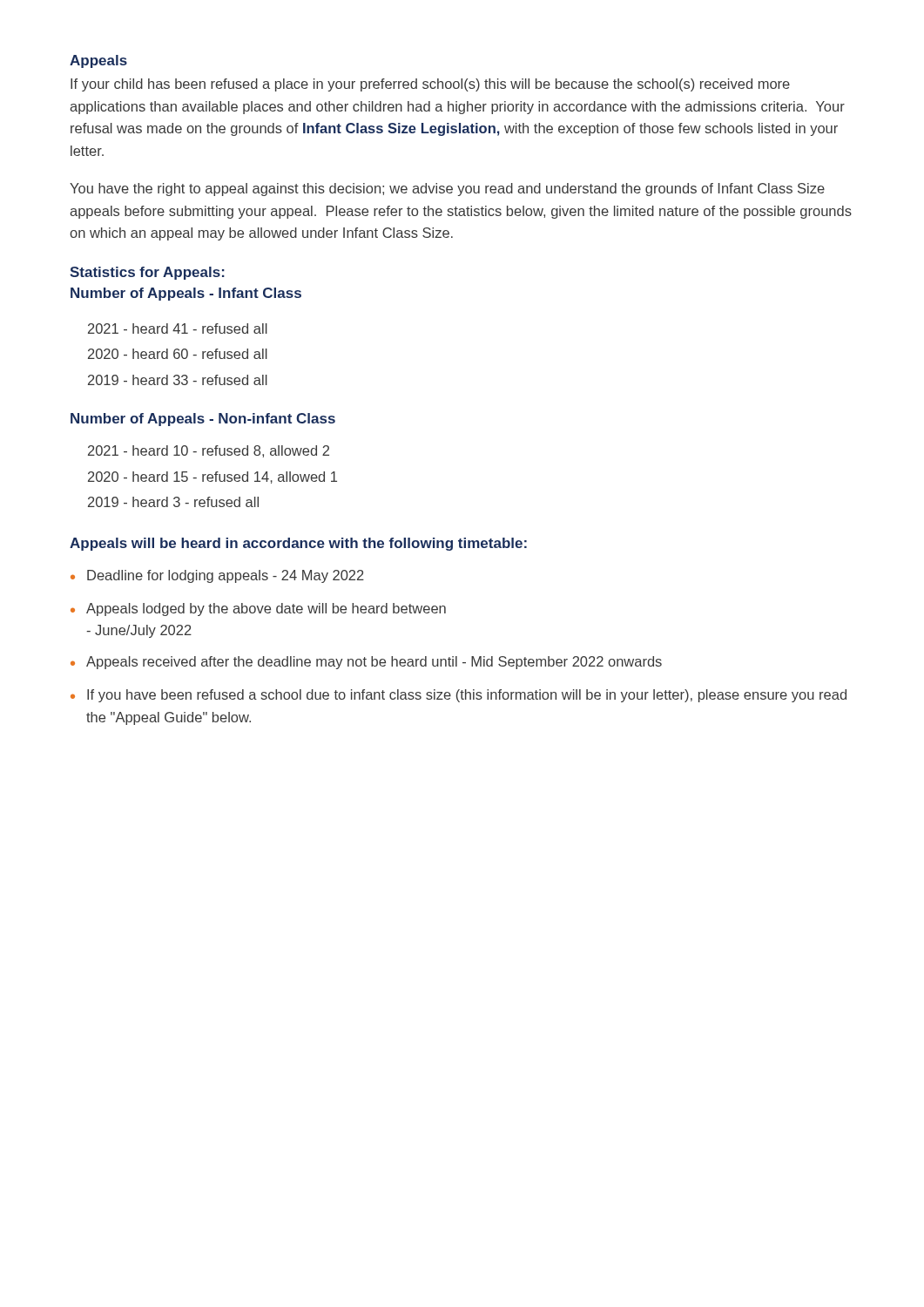Locate the block of text that opens with "• If you have"
924x1307 pixels.
point(462,706)
